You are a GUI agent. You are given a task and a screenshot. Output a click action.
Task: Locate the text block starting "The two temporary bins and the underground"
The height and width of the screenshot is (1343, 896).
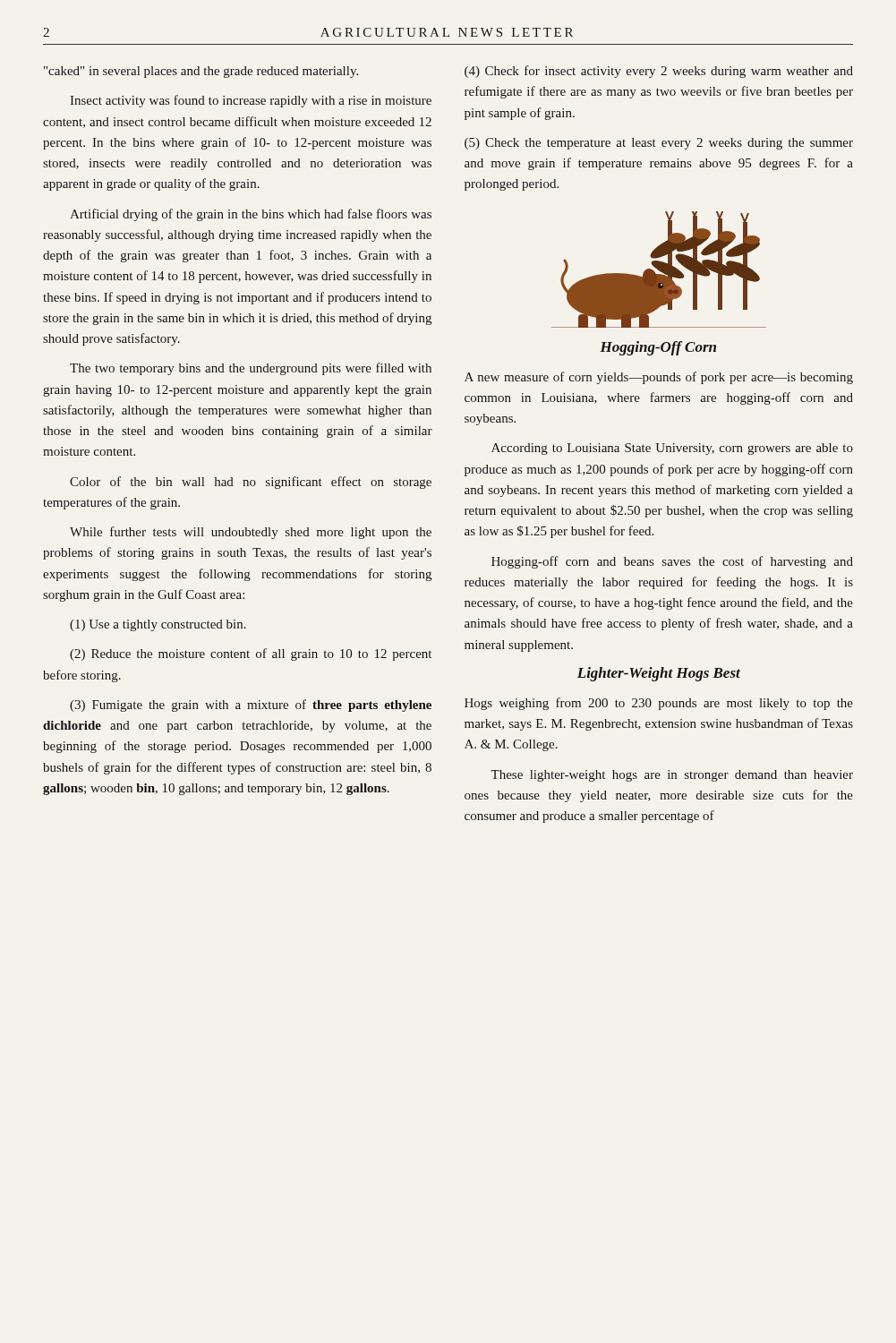click(237, 410)
